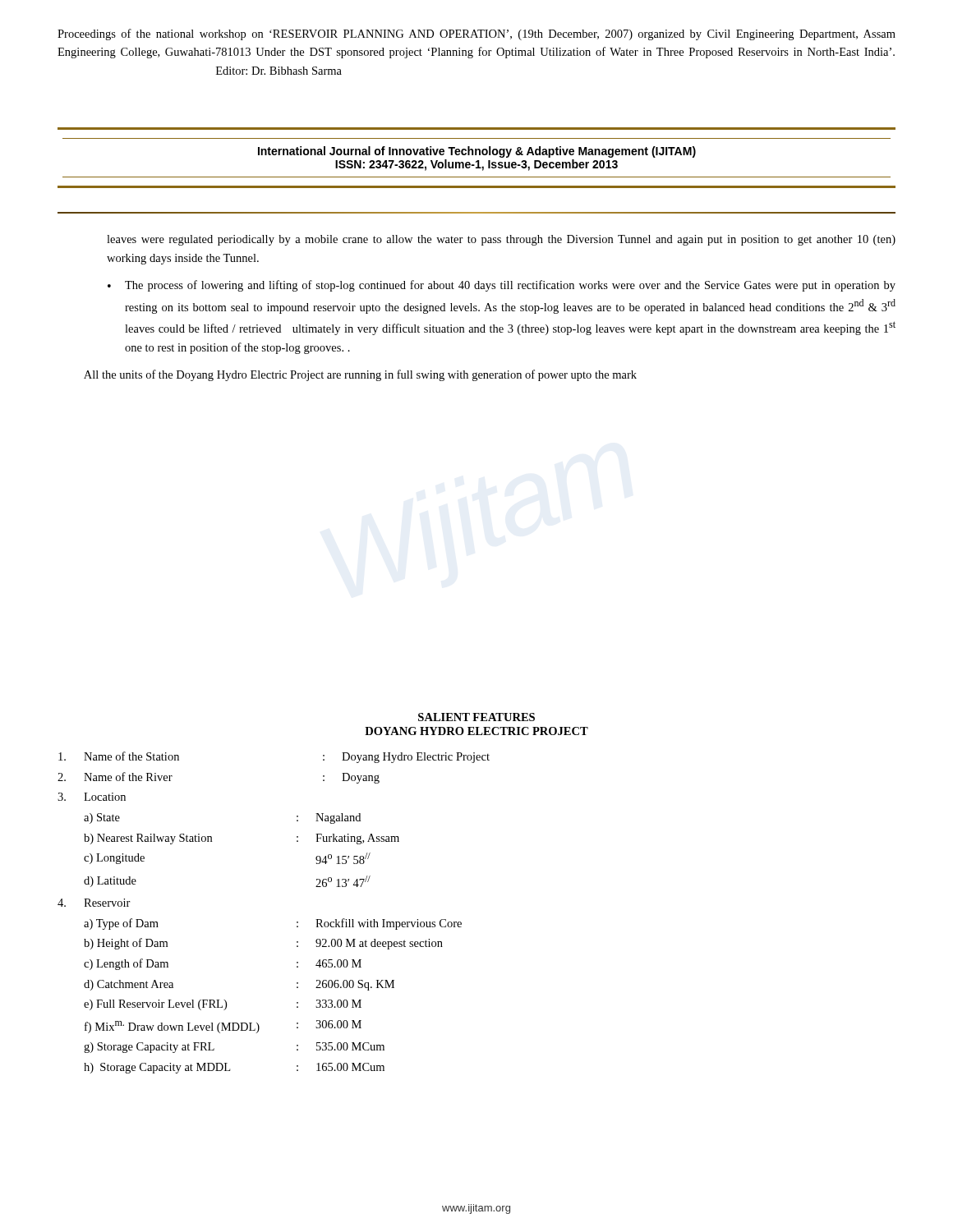
Task: Point to "SALIENT FEATURESDOYANG HYDRO ELECTRIC PROJECT"
Action: tap(476, 724)
